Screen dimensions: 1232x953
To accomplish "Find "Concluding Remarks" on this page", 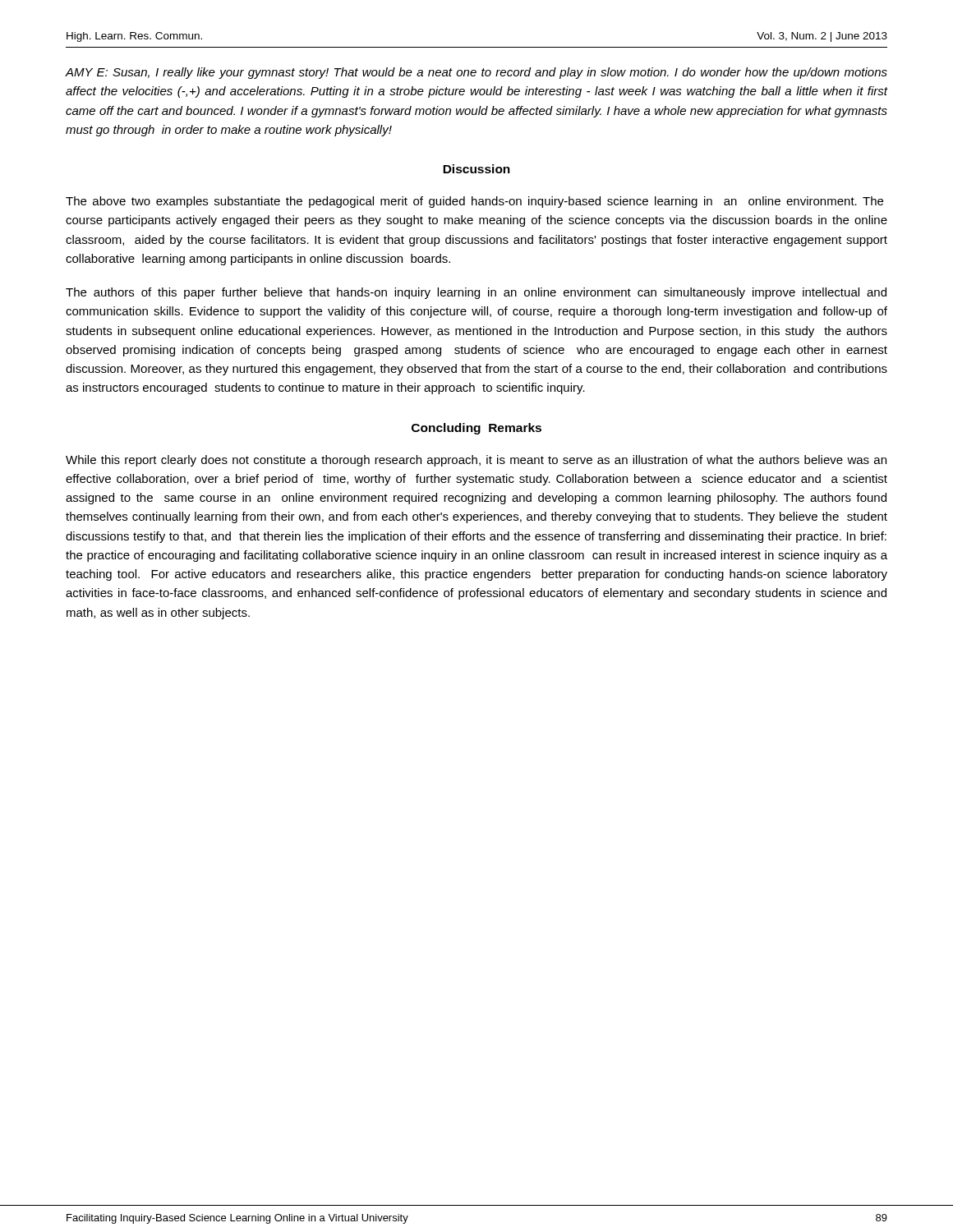I will pos(476,427).
